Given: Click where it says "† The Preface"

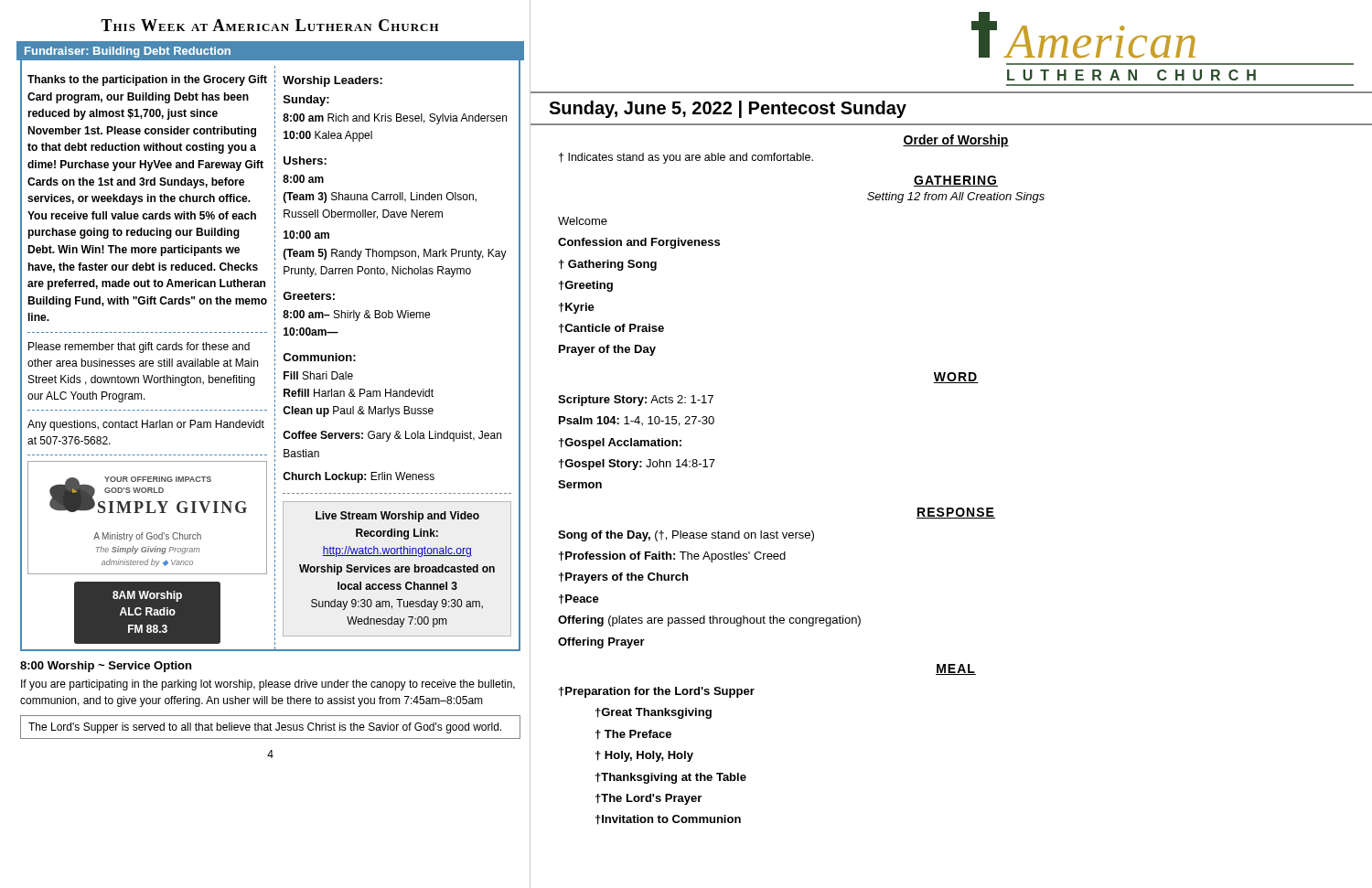Looking at the screenshot, I should [x=633, y=734].
